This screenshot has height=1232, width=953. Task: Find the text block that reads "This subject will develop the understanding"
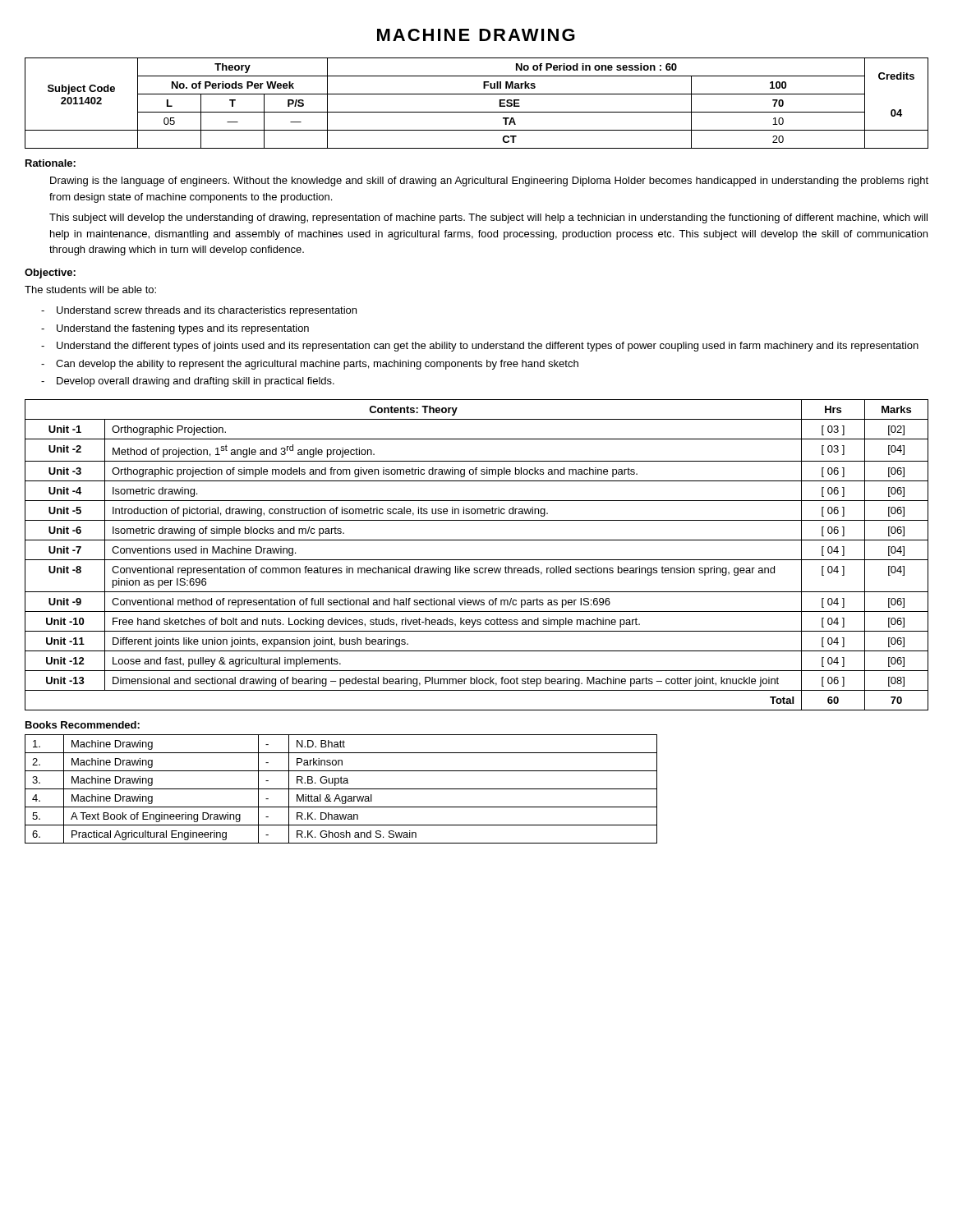point(489,233)
